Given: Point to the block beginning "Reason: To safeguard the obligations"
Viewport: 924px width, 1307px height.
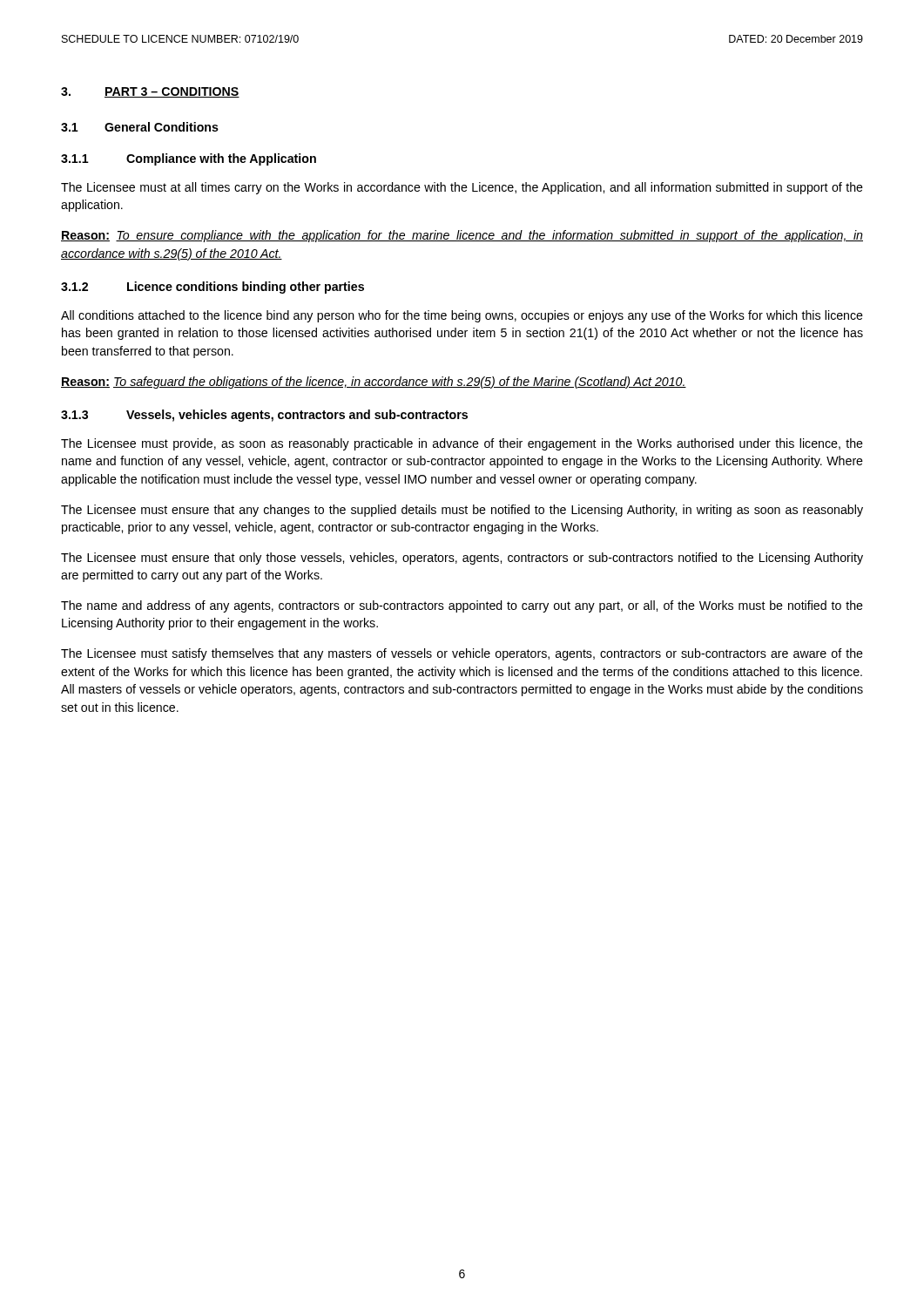Looking at the screenshot, I should [x=373, y=381].
